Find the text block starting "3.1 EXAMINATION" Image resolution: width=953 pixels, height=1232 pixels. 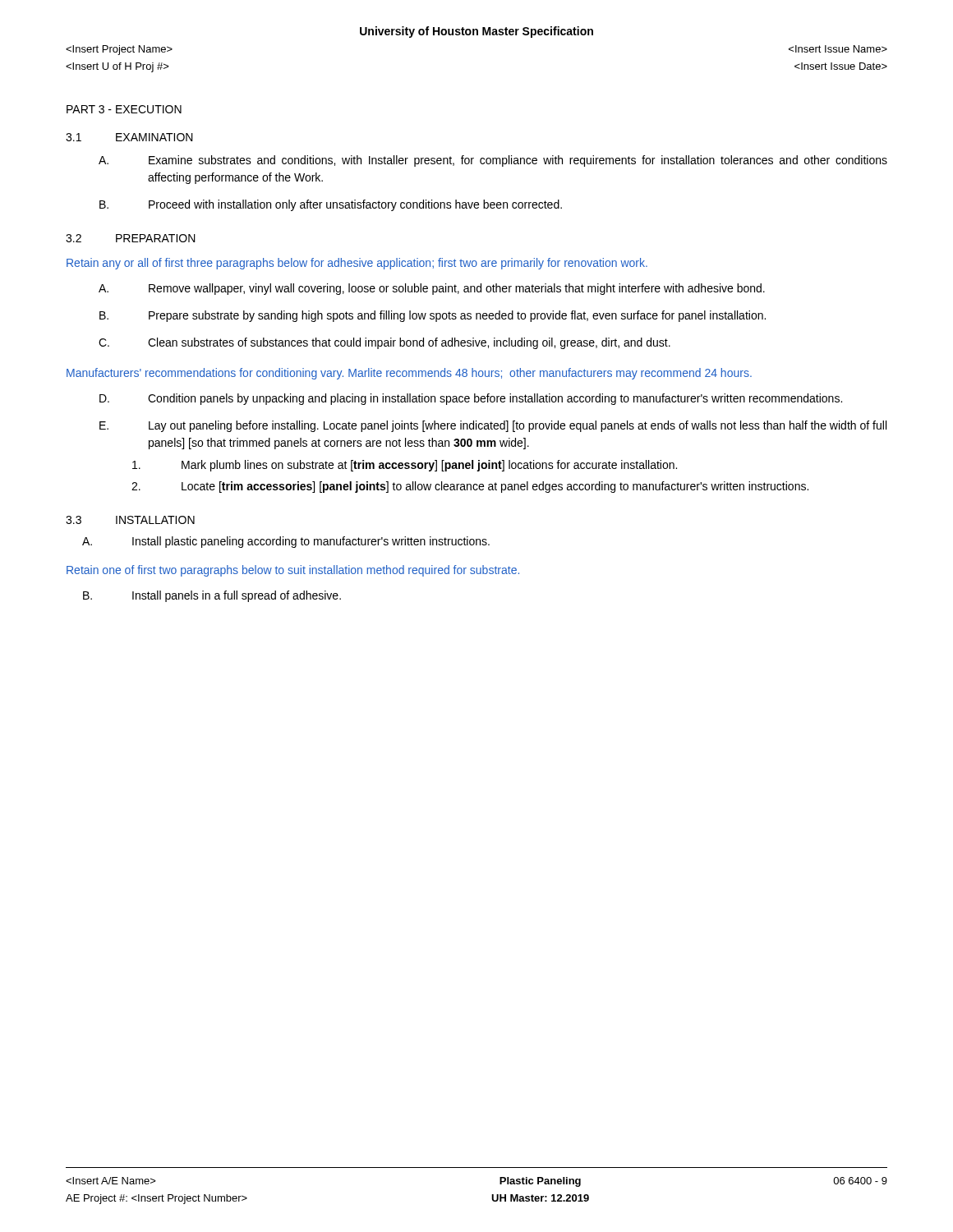(x=130, y=137)
